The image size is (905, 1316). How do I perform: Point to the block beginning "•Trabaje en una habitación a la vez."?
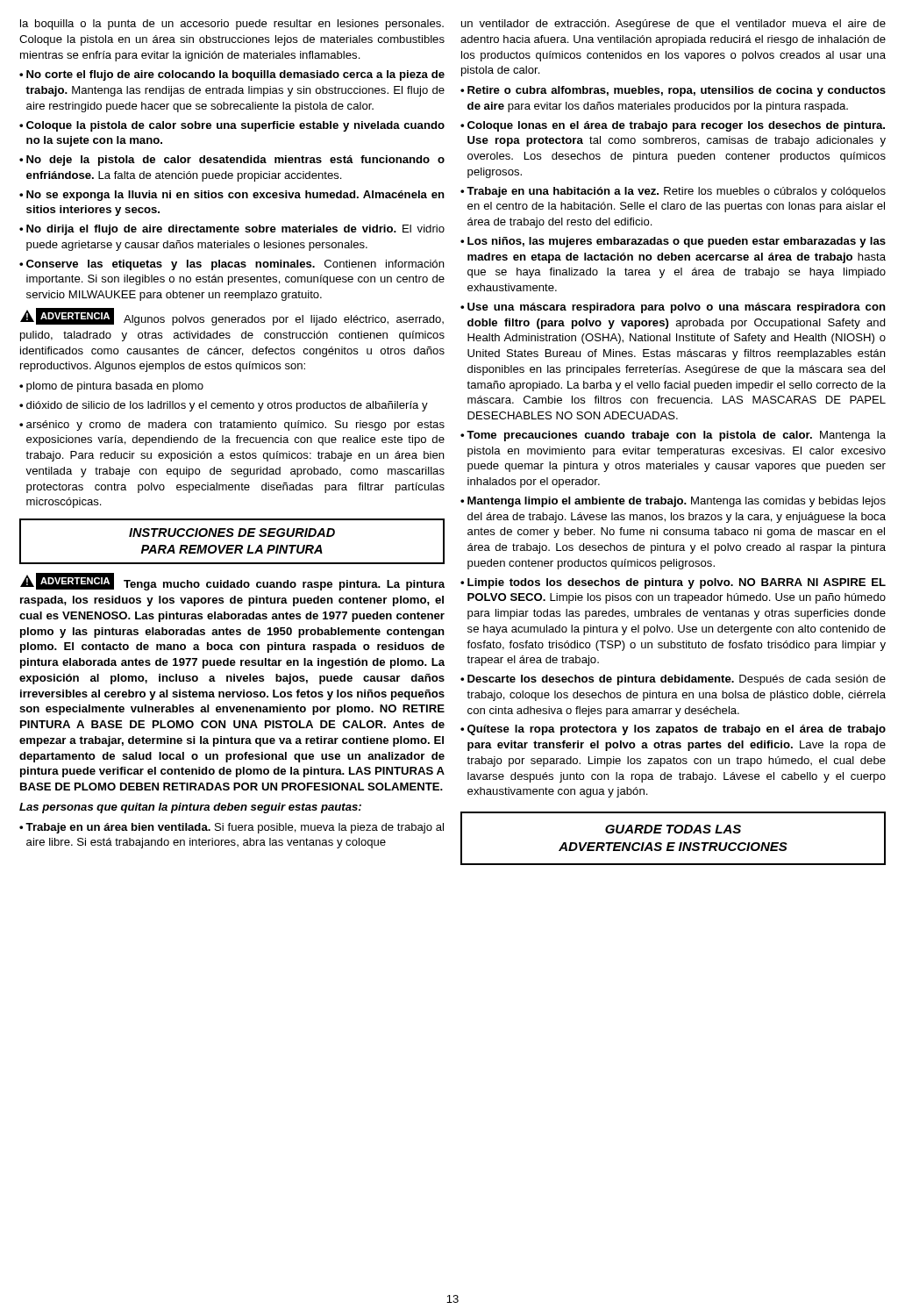673,206
